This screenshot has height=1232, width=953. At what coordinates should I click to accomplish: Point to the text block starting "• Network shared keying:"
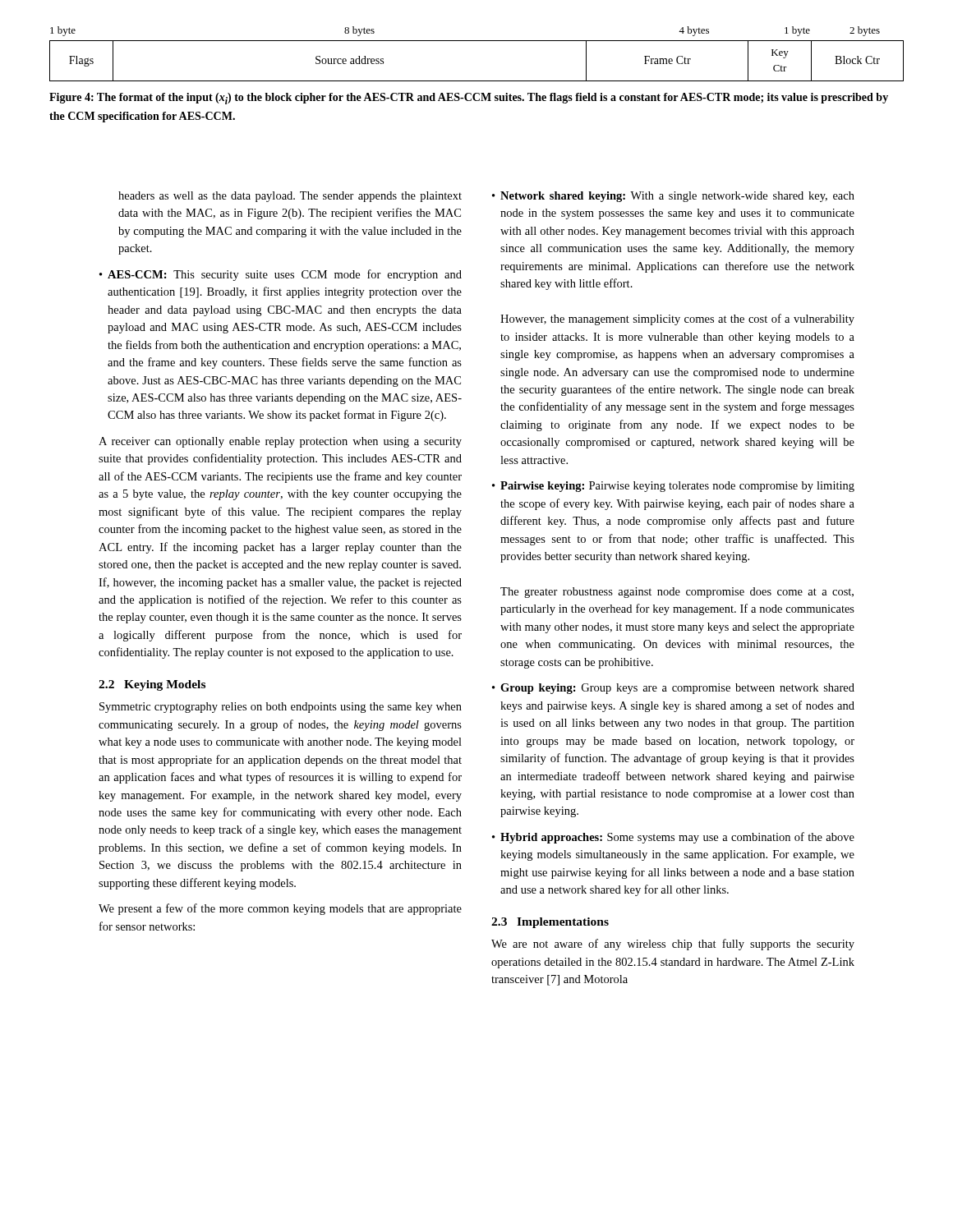pyautogui.click(x=673, y=328)
